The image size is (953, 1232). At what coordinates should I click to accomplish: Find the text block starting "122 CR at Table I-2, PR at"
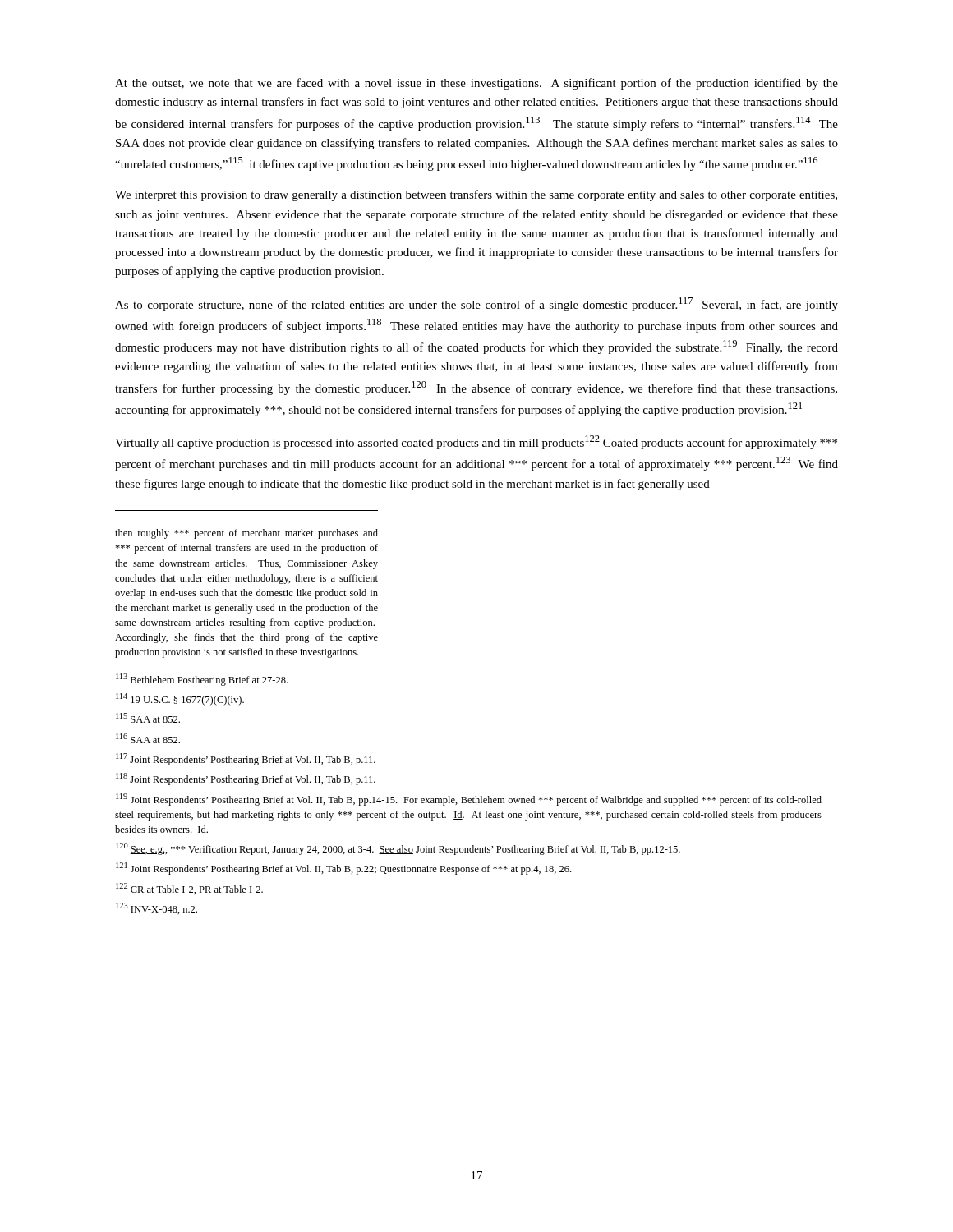189,888
